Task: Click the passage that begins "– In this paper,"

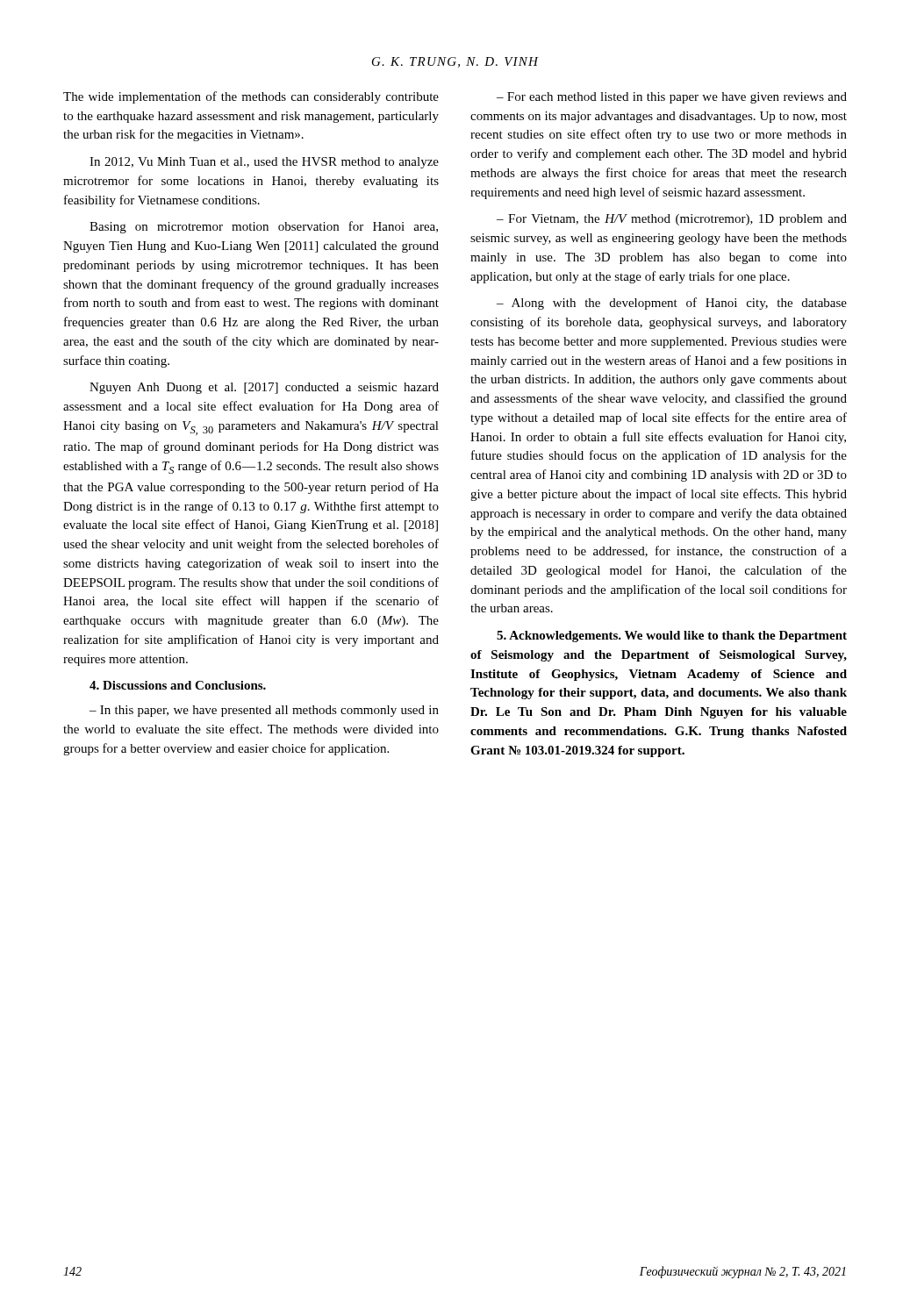Action: click(x=251, y=730)
